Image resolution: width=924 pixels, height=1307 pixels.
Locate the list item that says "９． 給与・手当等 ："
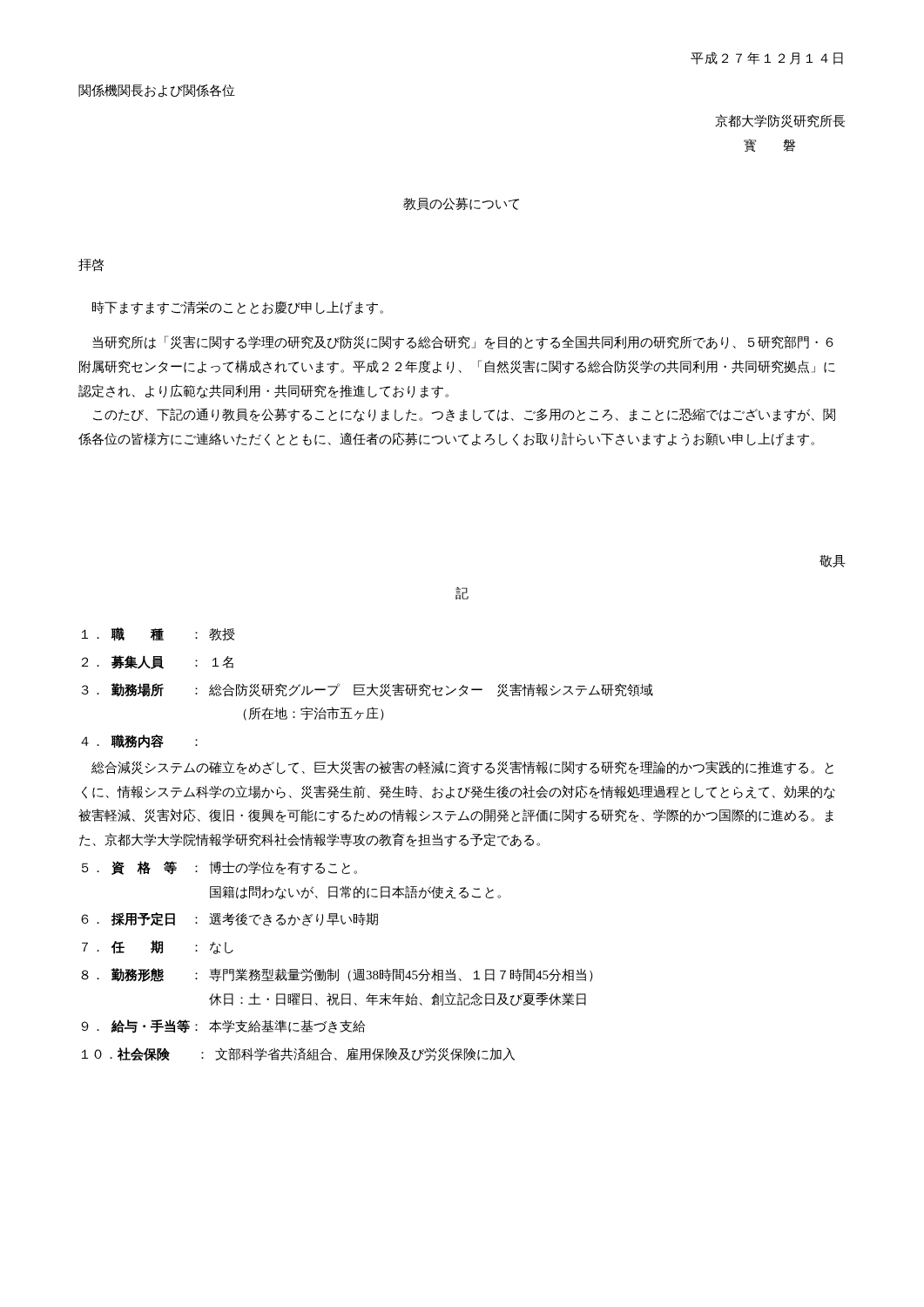click(223, 1026)
